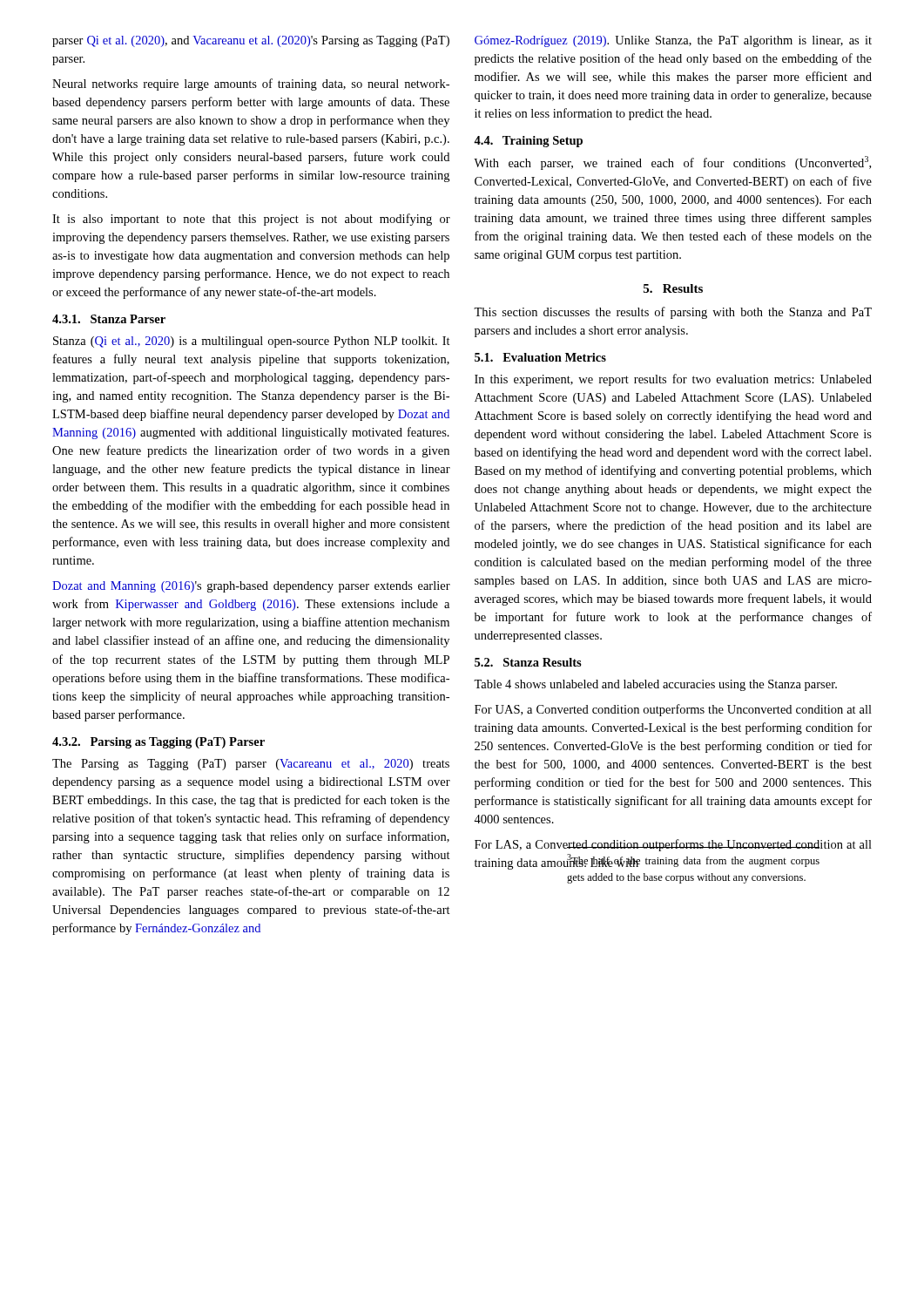
Task: Click on the region starting "Stanza (Qi et al., 2020)"
Action: [251, 451]
